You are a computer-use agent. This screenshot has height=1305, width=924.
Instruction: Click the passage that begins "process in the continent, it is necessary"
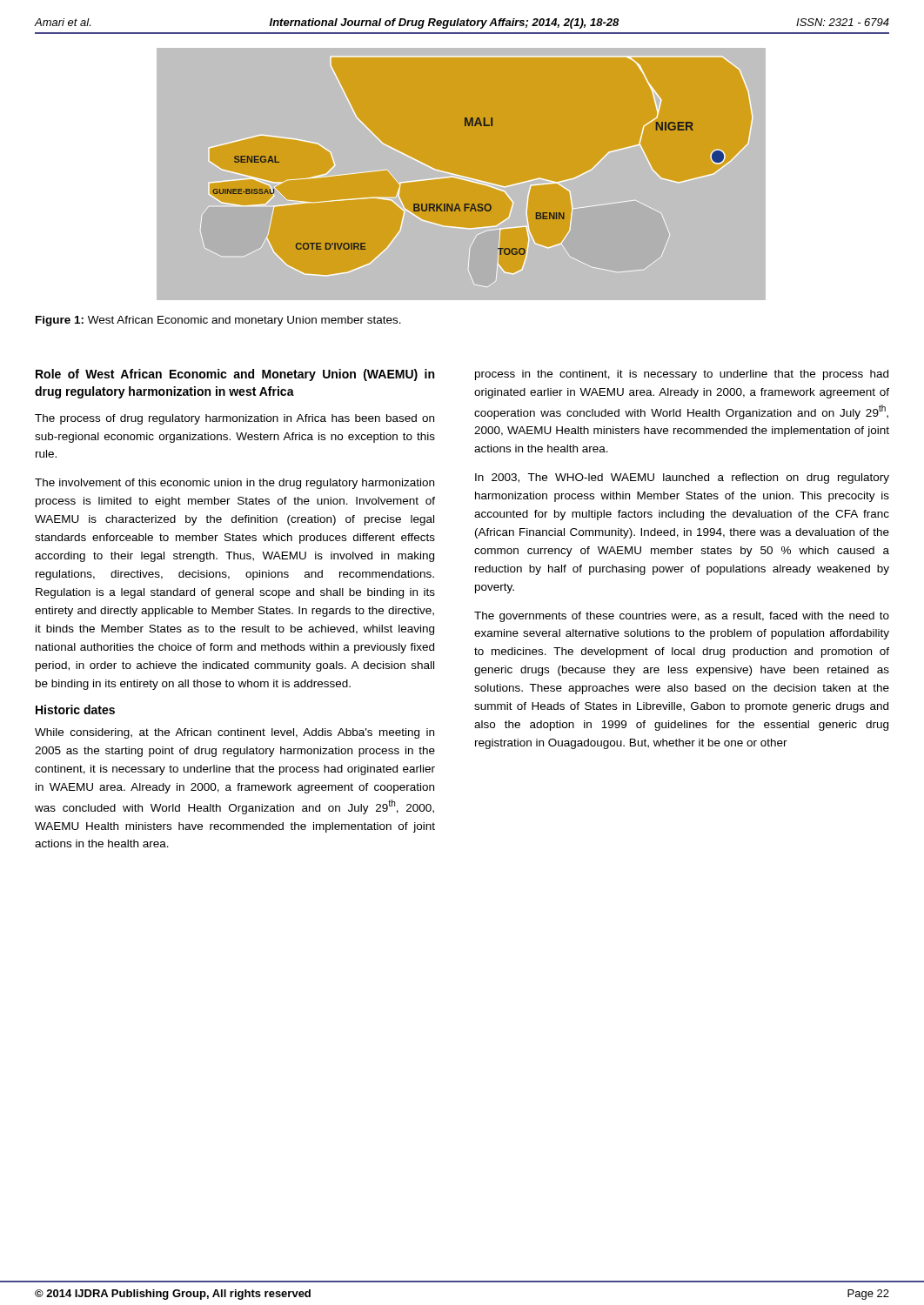pos(682,411)
